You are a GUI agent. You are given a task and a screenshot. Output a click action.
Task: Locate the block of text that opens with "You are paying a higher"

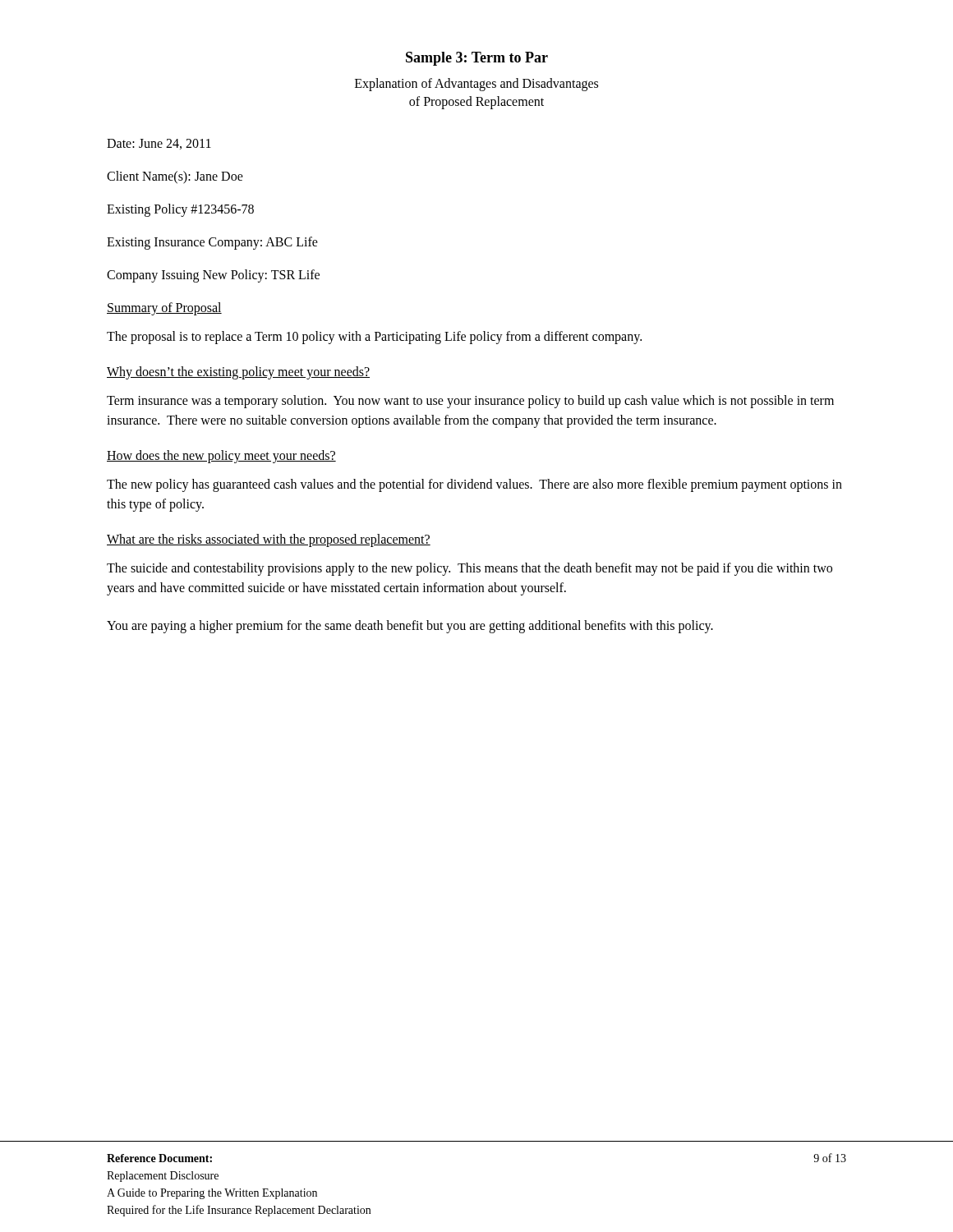pos(410,625)
